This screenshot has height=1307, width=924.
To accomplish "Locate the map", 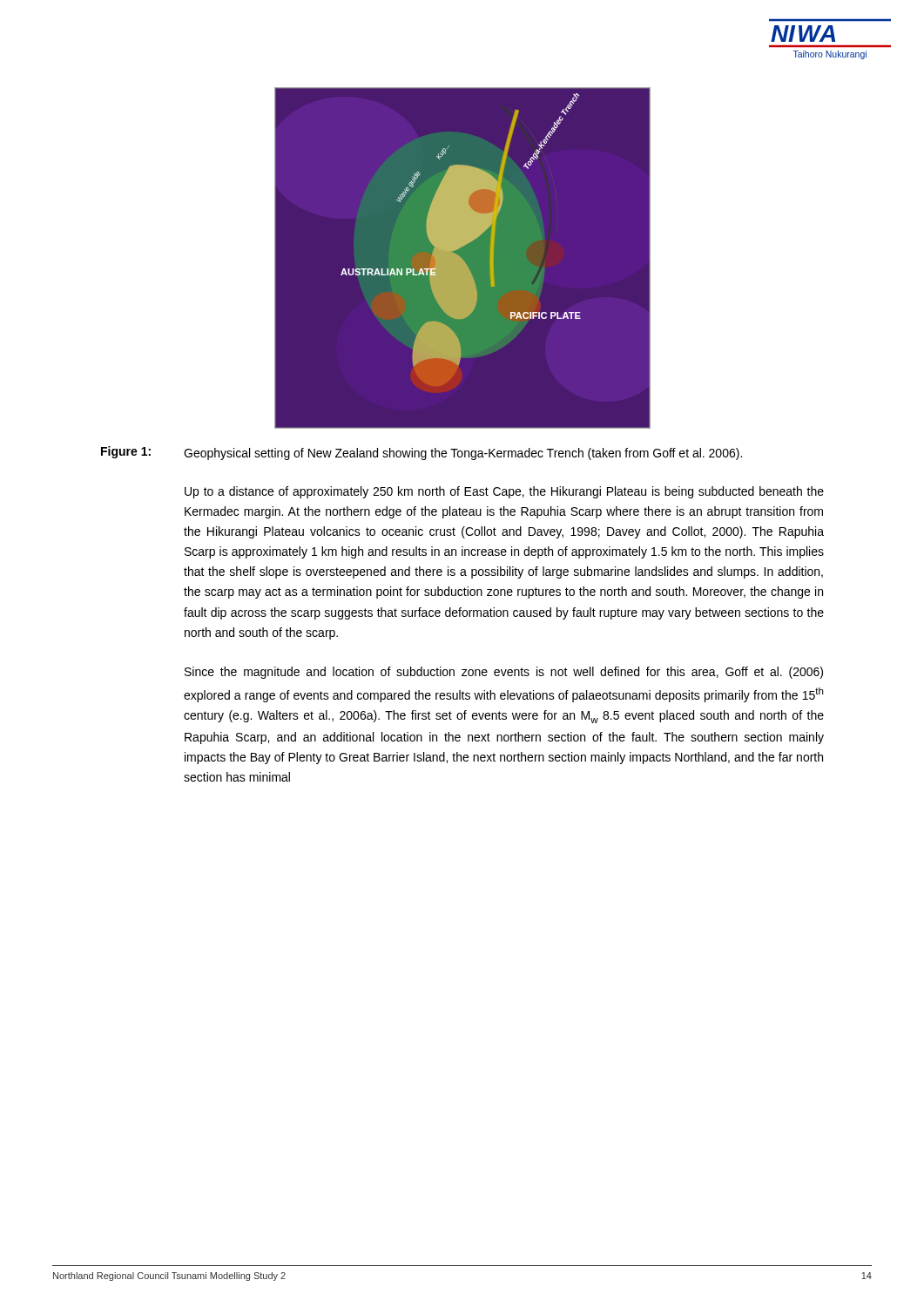I will pos(462,259).
